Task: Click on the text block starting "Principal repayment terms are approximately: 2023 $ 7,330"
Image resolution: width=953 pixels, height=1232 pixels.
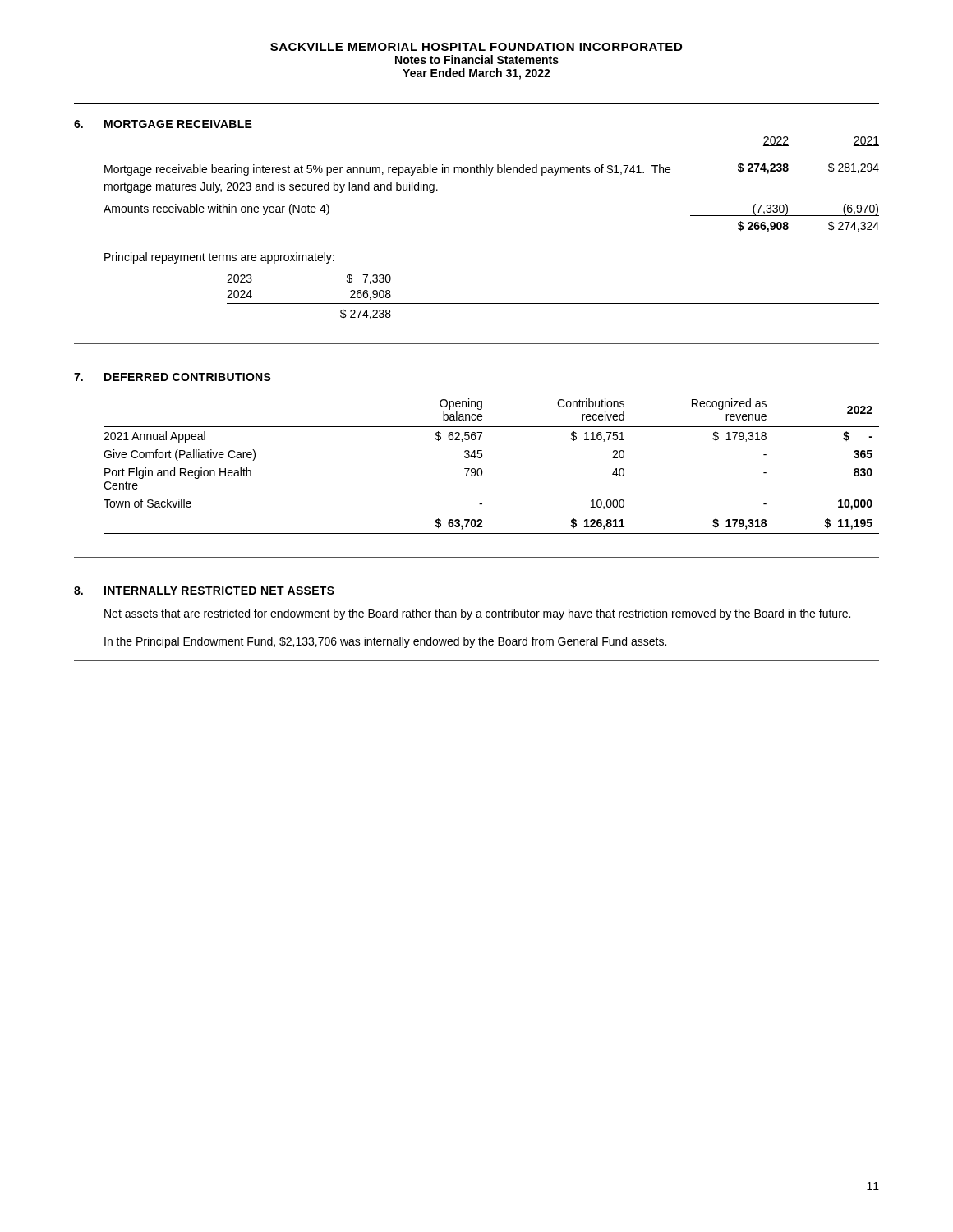Action: pyautogui.click(x=219, y=258)
